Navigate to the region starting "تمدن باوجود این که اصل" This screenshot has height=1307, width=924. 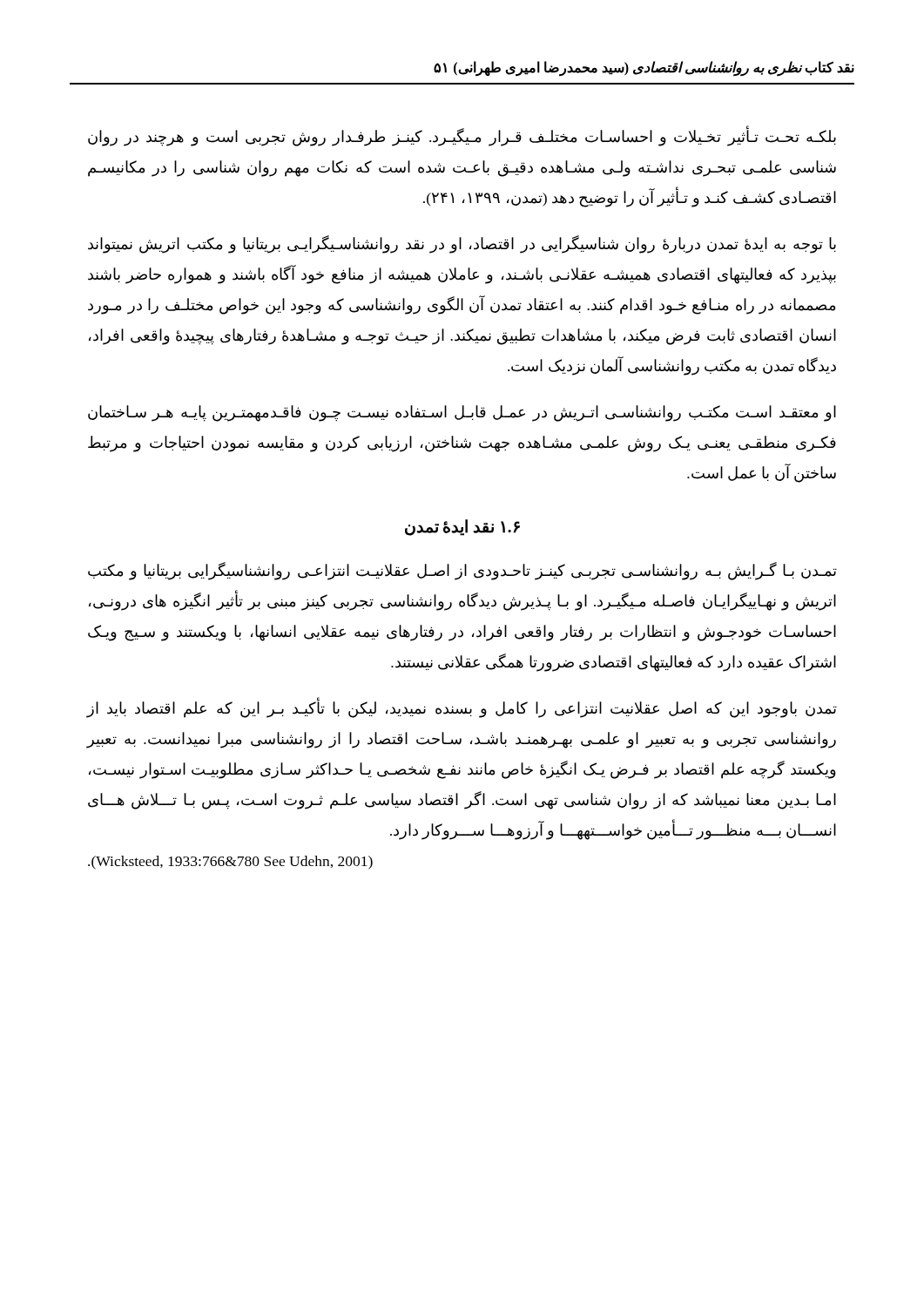[462, 788]
